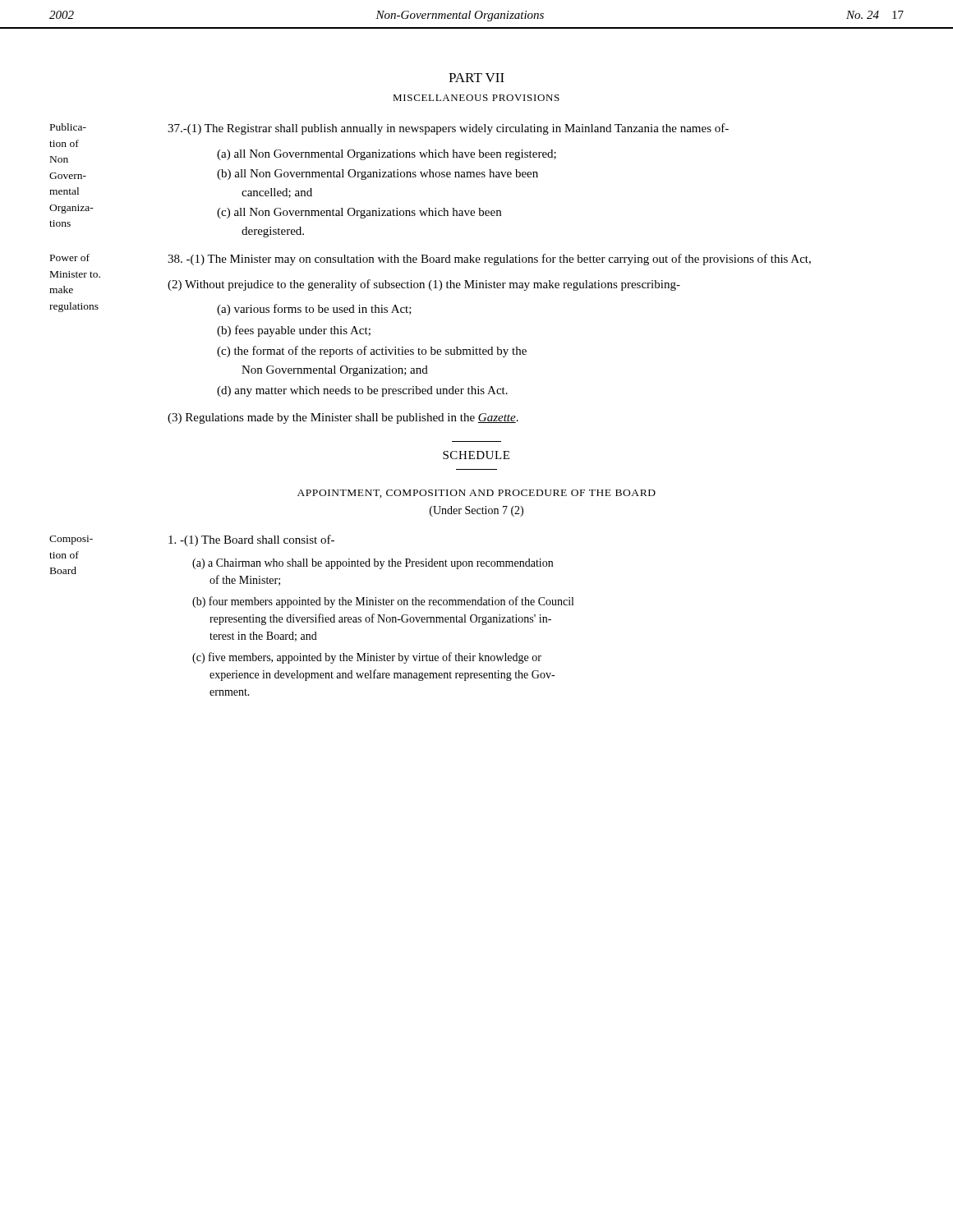Select the list item that reads "(c) the format of"

(x=372, y=360)
